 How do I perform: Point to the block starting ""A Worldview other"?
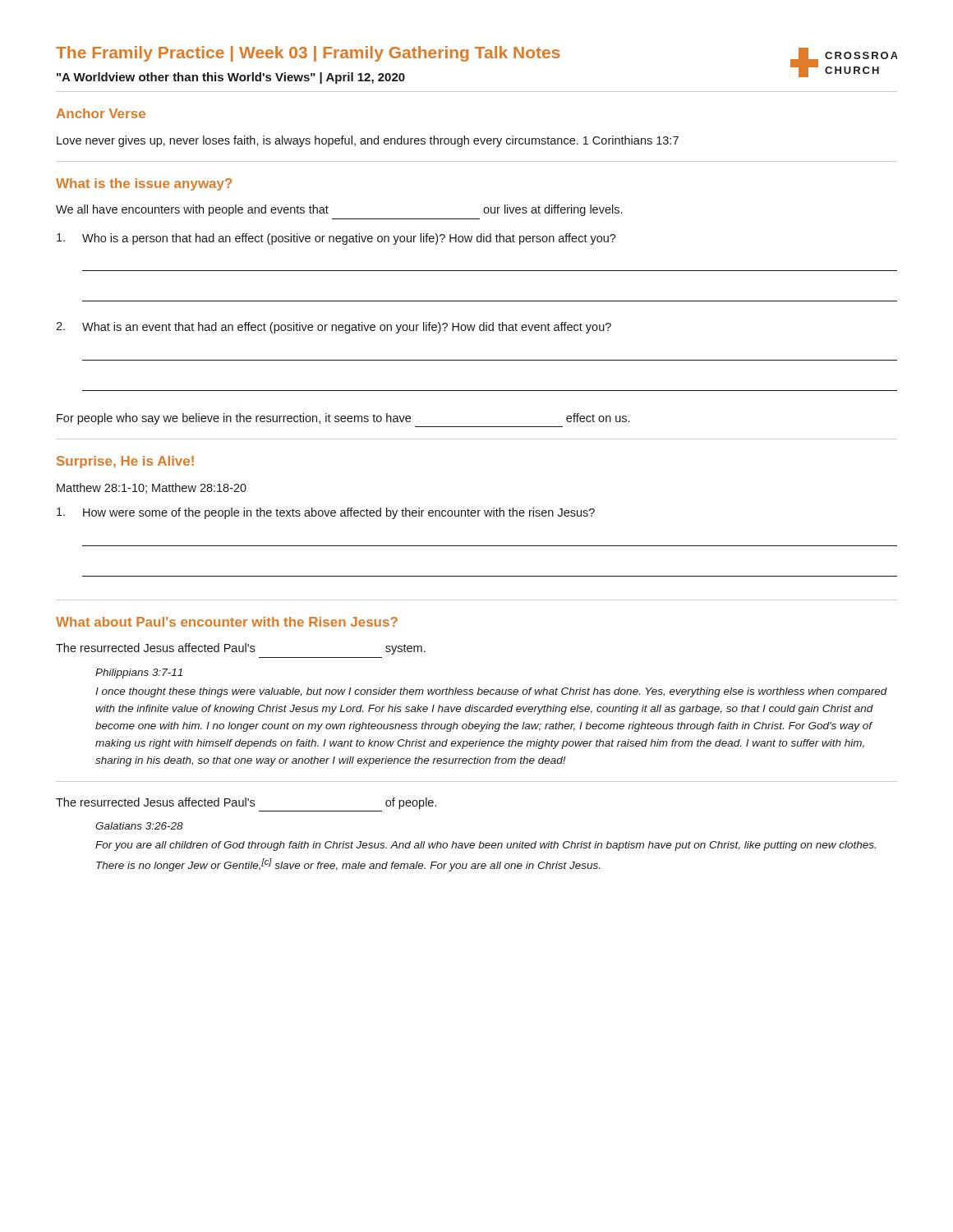pos(411,77)
